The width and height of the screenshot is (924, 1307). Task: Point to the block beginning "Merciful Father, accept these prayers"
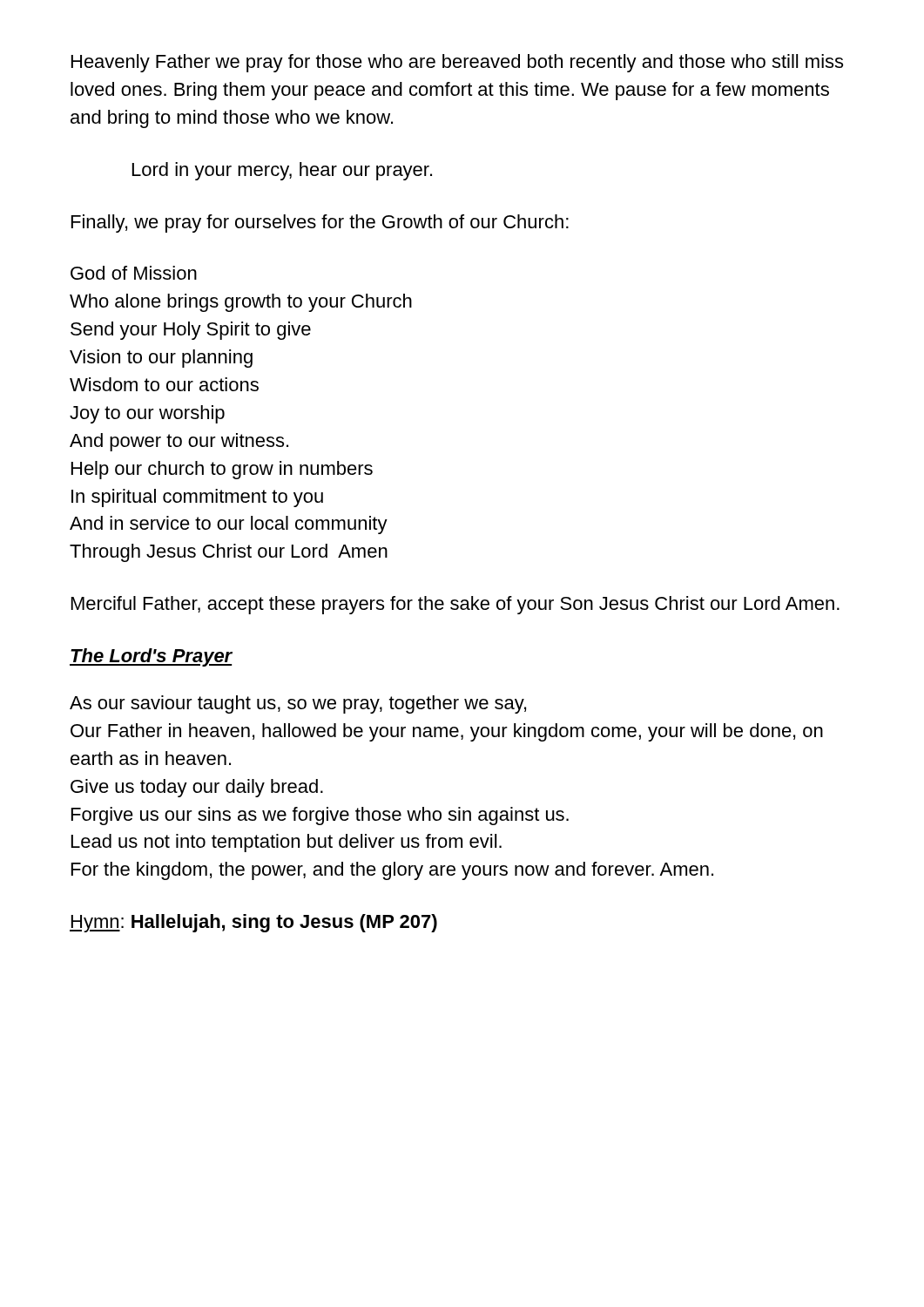click(455, 604)
